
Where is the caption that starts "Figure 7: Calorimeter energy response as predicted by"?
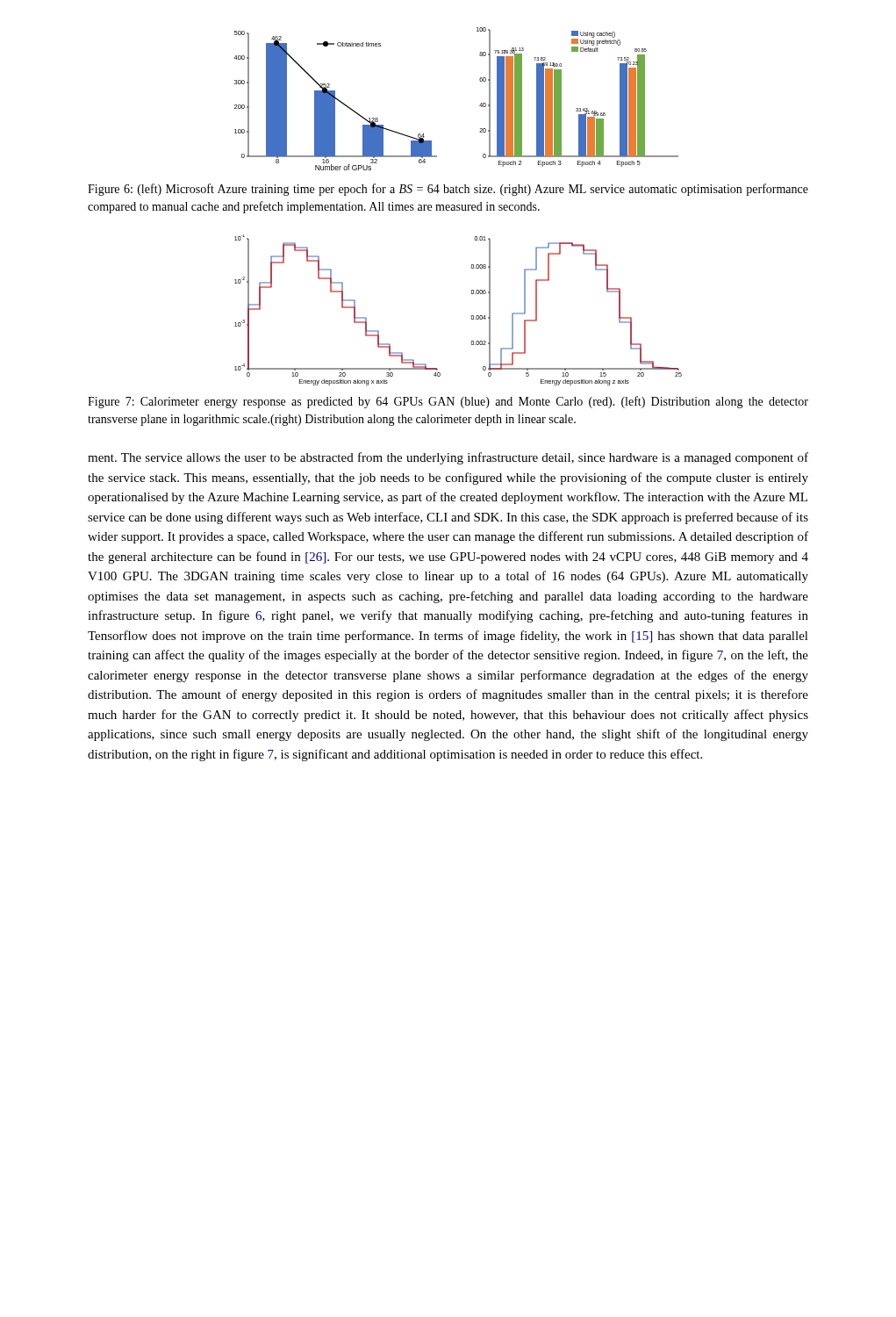click(x=448, y=410)
